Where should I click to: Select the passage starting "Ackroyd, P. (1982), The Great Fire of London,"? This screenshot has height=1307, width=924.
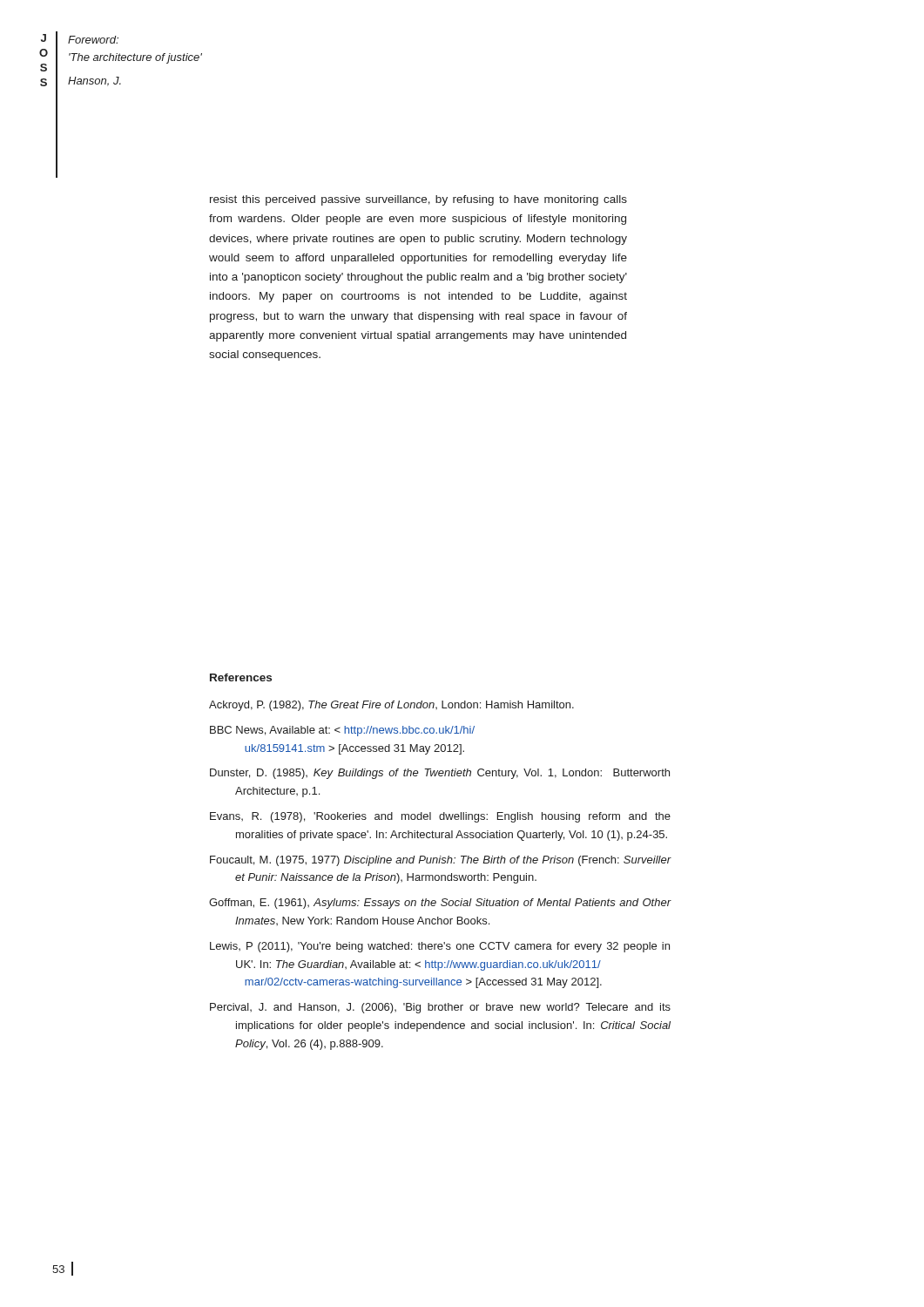[392, 704]
